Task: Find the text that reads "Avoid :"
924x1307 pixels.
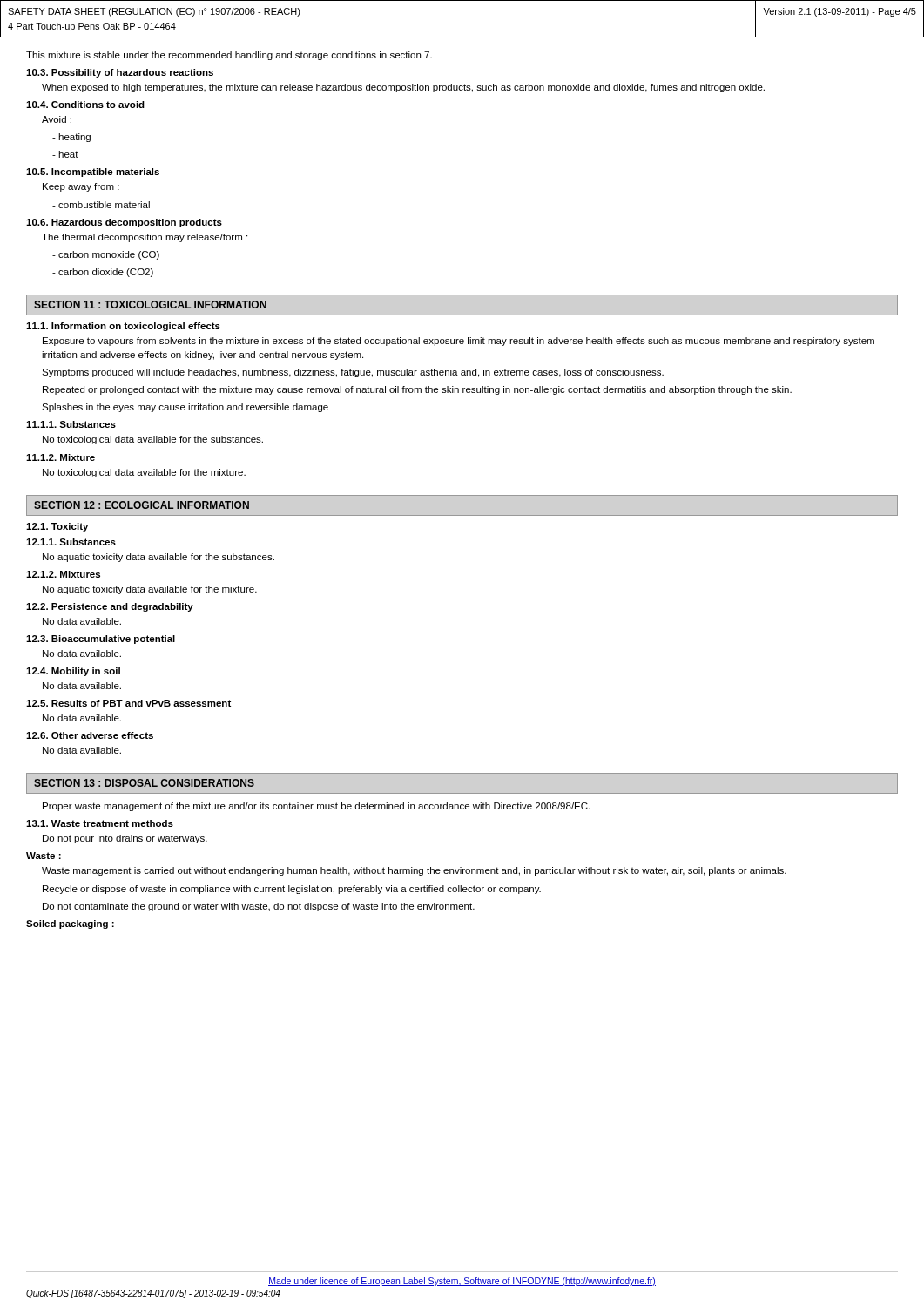Action: point(57,120)
